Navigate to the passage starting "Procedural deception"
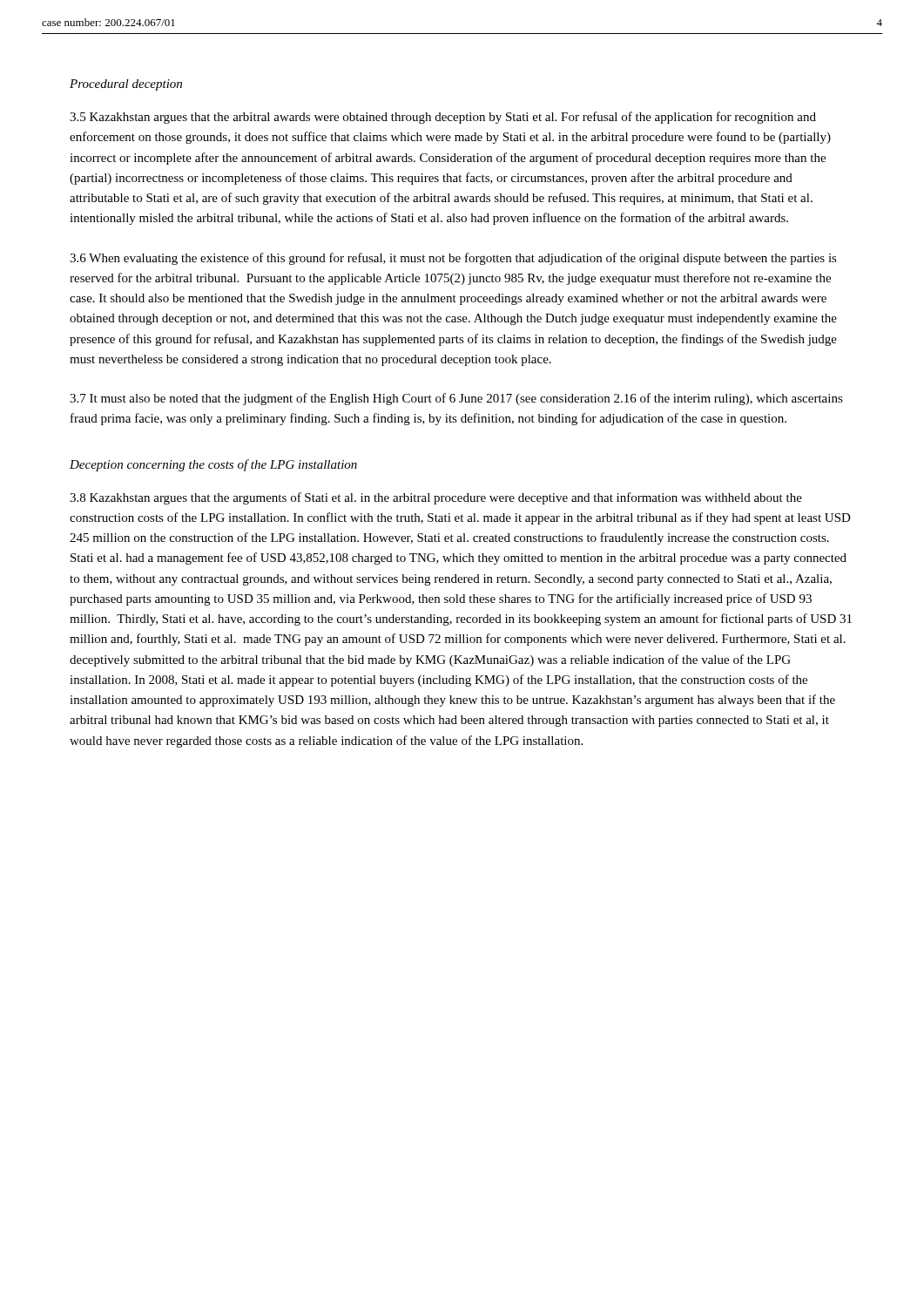This screenshot has height=1307, width=924. click(x=126, y=84)
